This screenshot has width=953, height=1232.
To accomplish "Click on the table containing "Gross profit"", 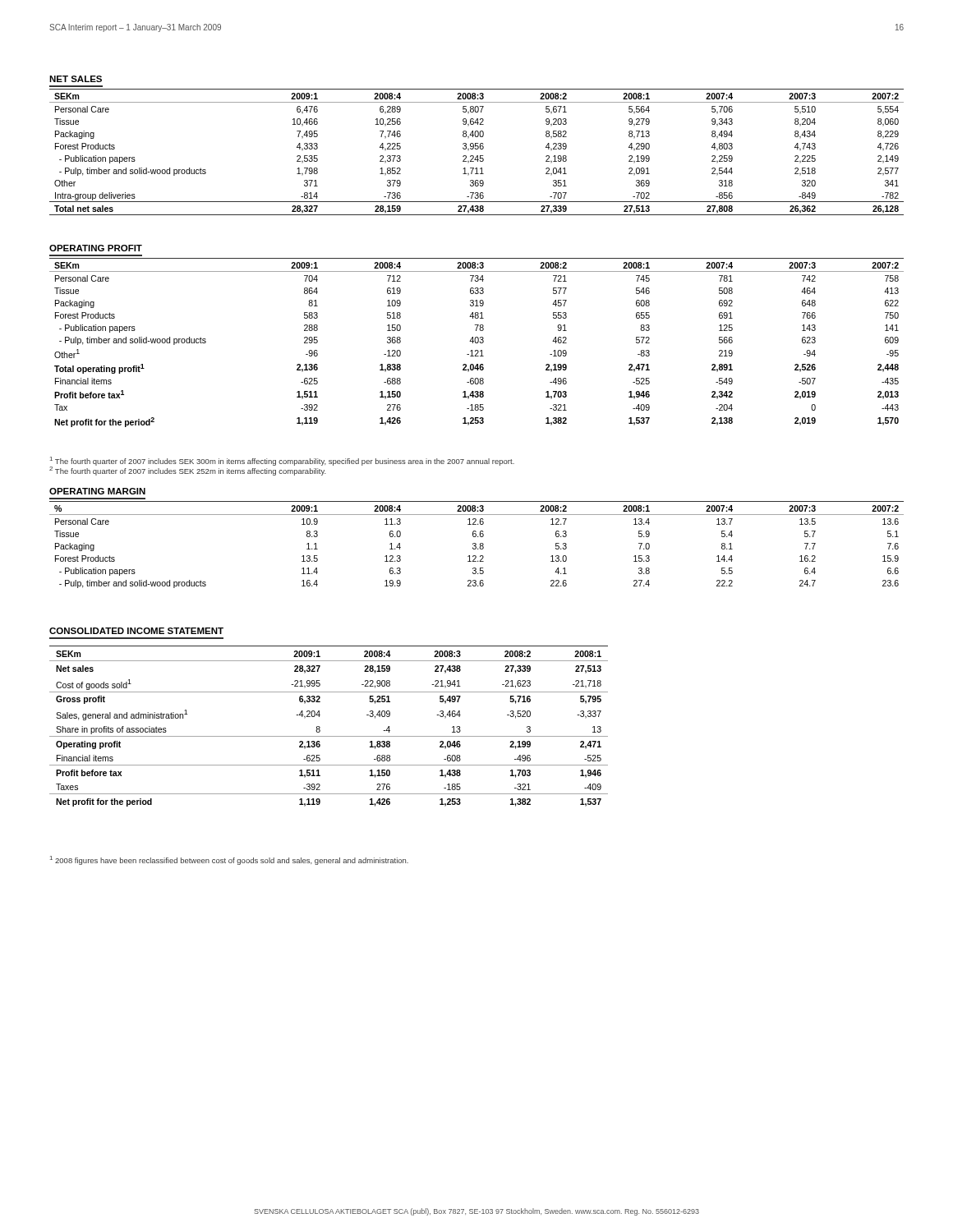I will (329, 727).
